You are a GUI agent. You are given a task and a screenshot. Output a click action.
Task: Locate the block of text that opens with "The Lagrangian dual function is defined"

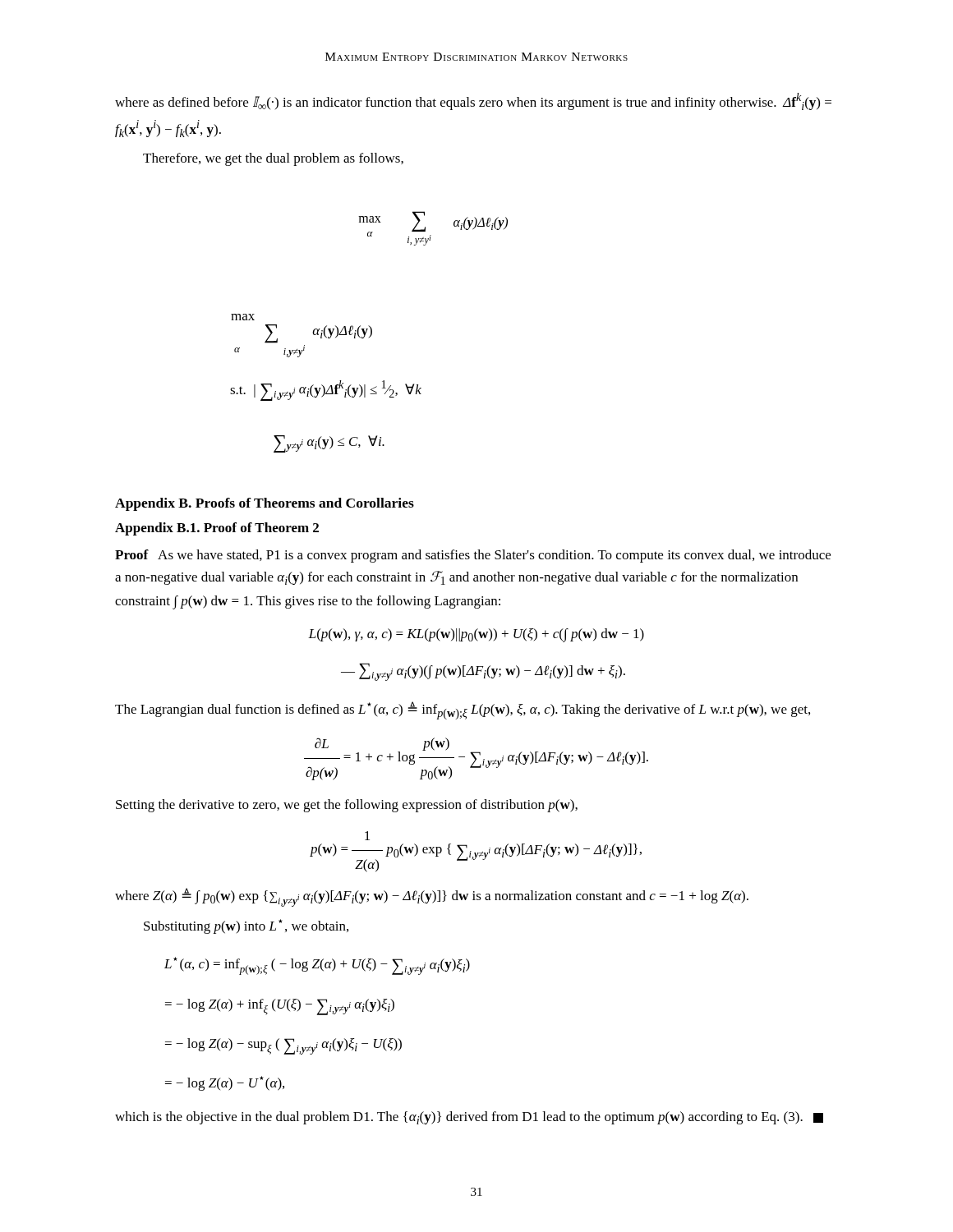click(x=463, y=708)
